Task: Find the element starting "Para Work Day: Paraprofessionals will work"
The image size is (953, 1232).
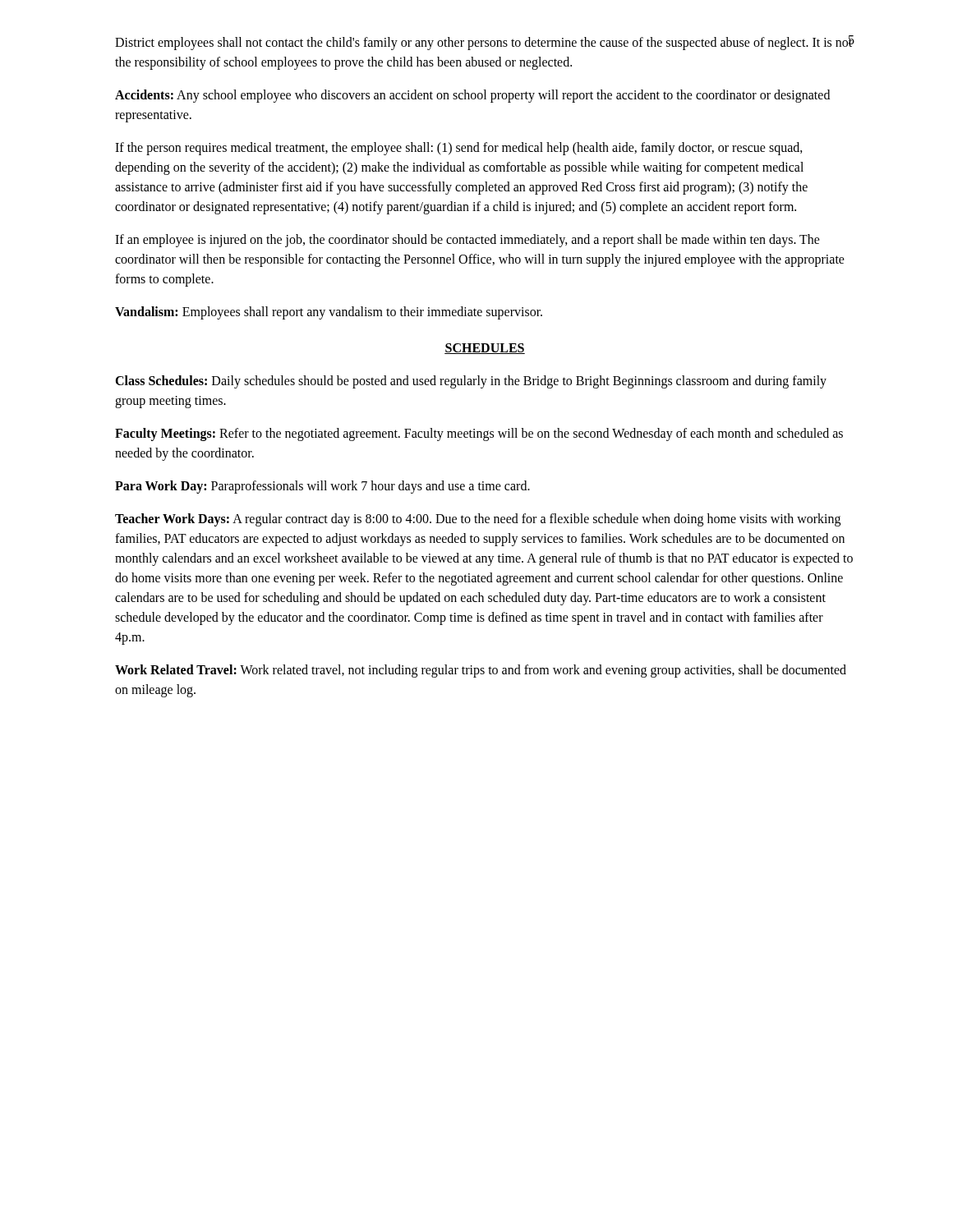Action: [x=485, y=486]
